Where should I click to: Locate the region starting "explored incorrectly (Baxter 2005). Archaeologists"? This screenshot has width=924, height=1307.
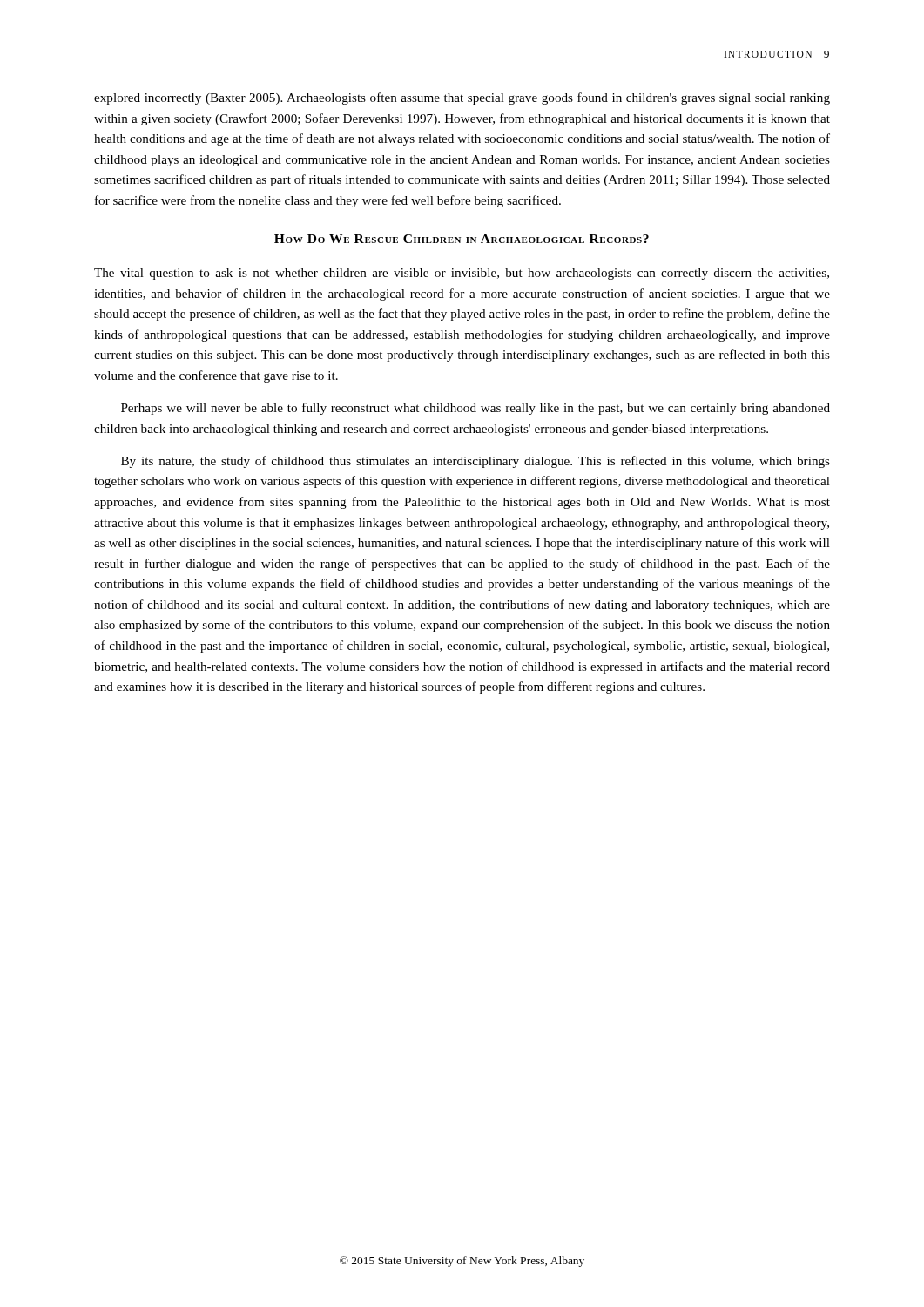(462, 149)
